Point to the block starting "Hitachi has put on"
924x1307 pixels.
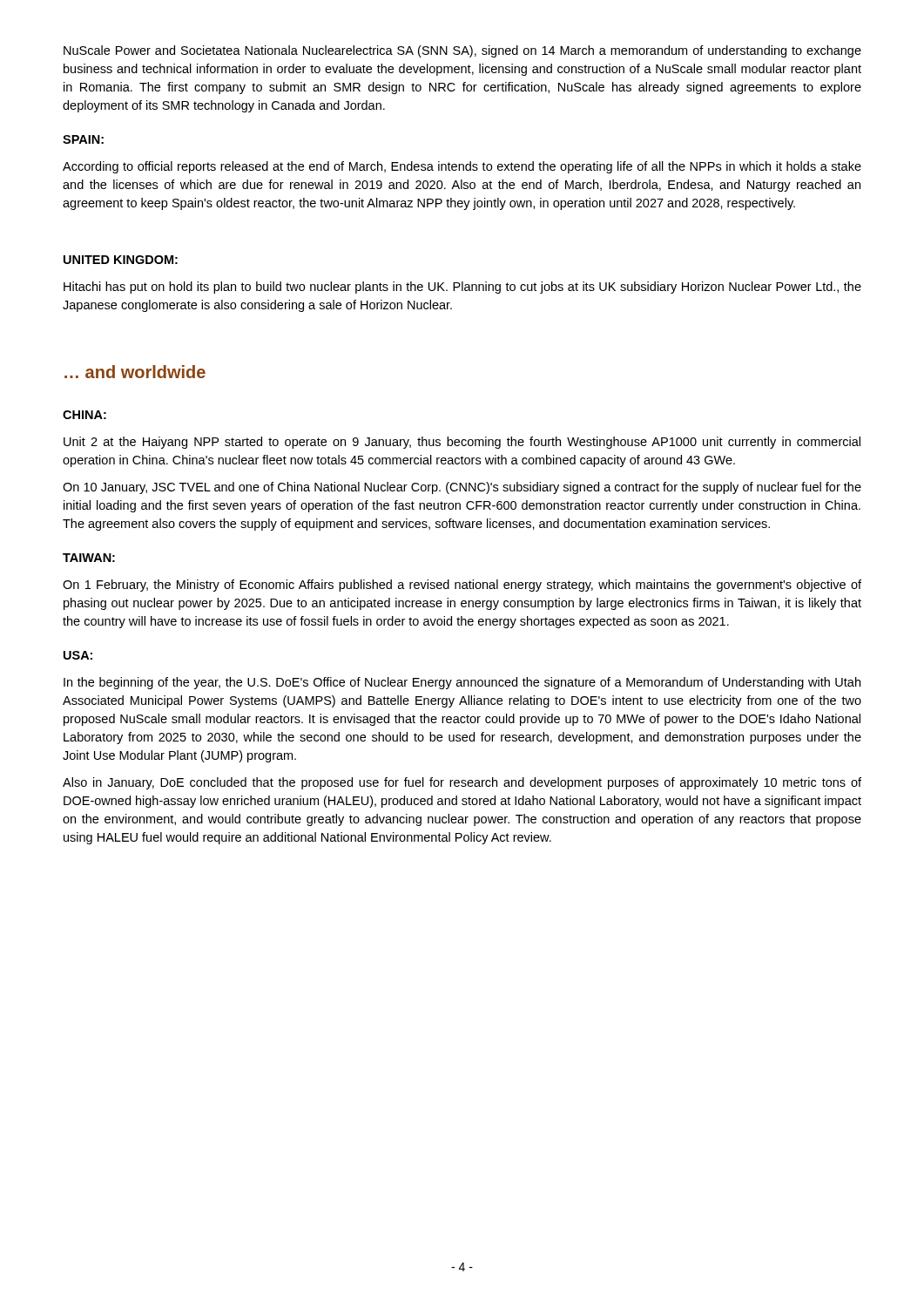pos(462,296)
